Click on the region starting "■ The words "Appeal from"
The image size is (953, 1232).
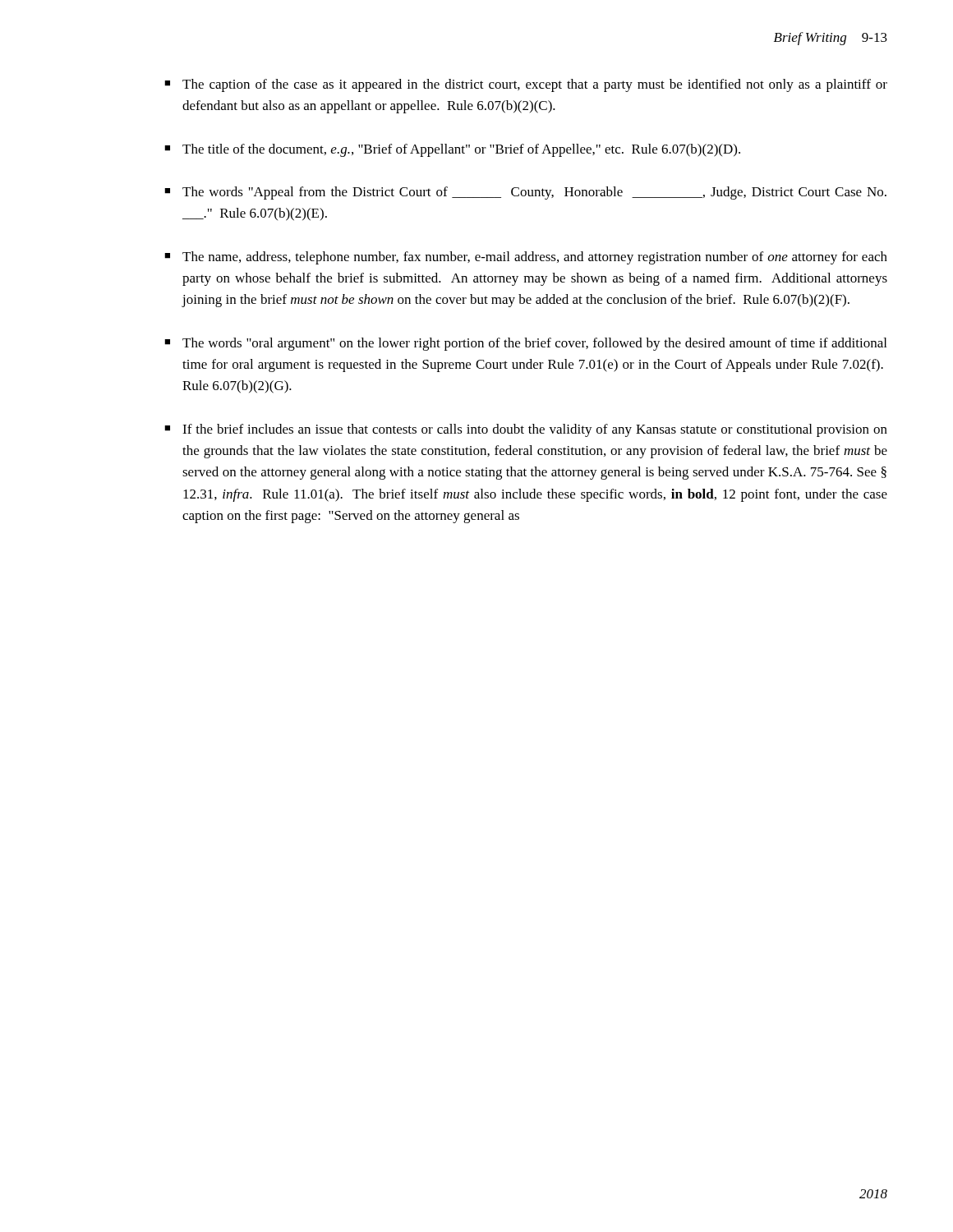coord(526,203)
